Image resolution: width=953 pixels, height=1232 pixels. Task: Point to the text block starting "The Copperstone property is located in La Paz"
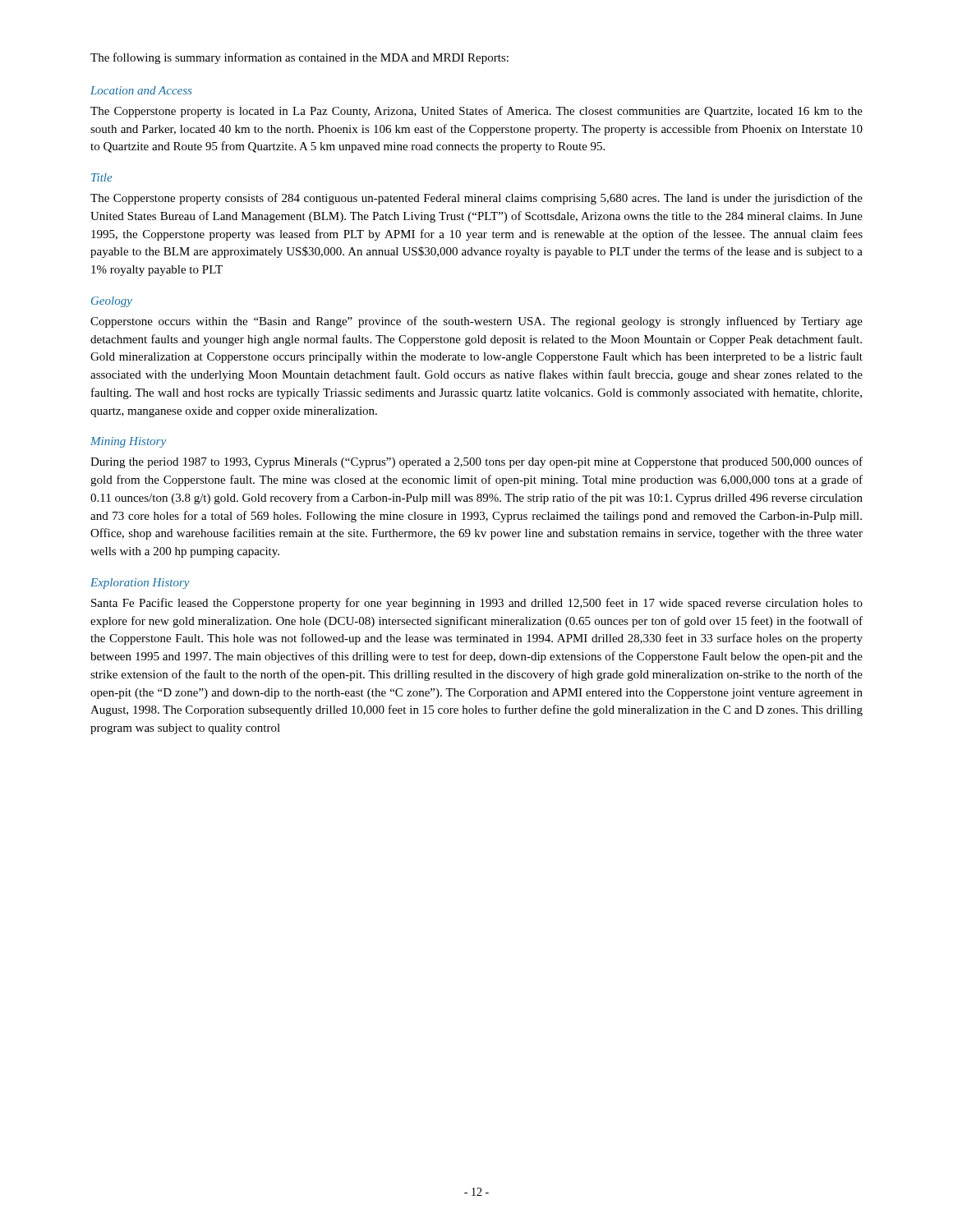pos(476,129)
